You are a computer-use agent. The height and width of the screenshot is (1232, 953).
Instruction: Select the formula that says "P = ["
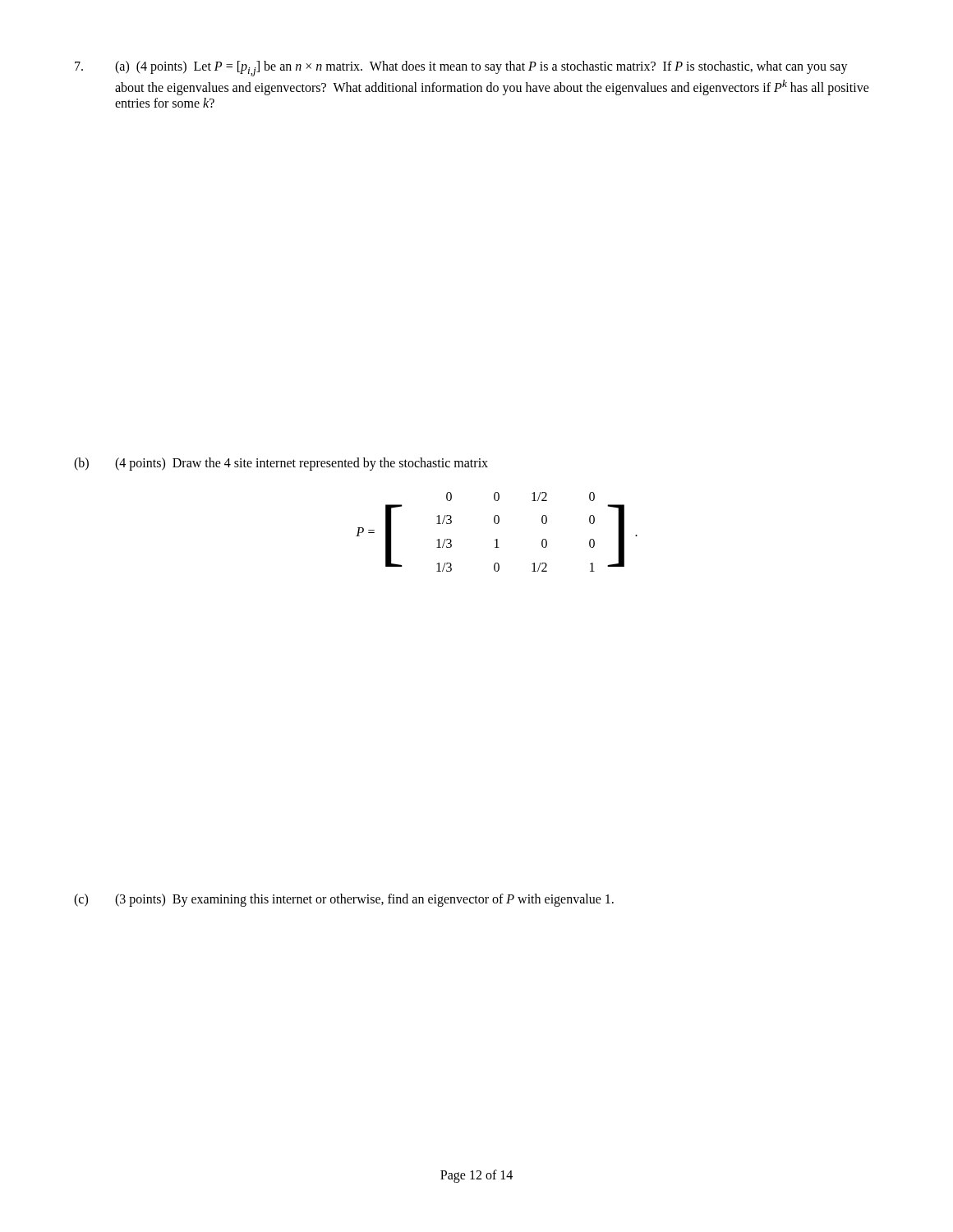(497, 532)
